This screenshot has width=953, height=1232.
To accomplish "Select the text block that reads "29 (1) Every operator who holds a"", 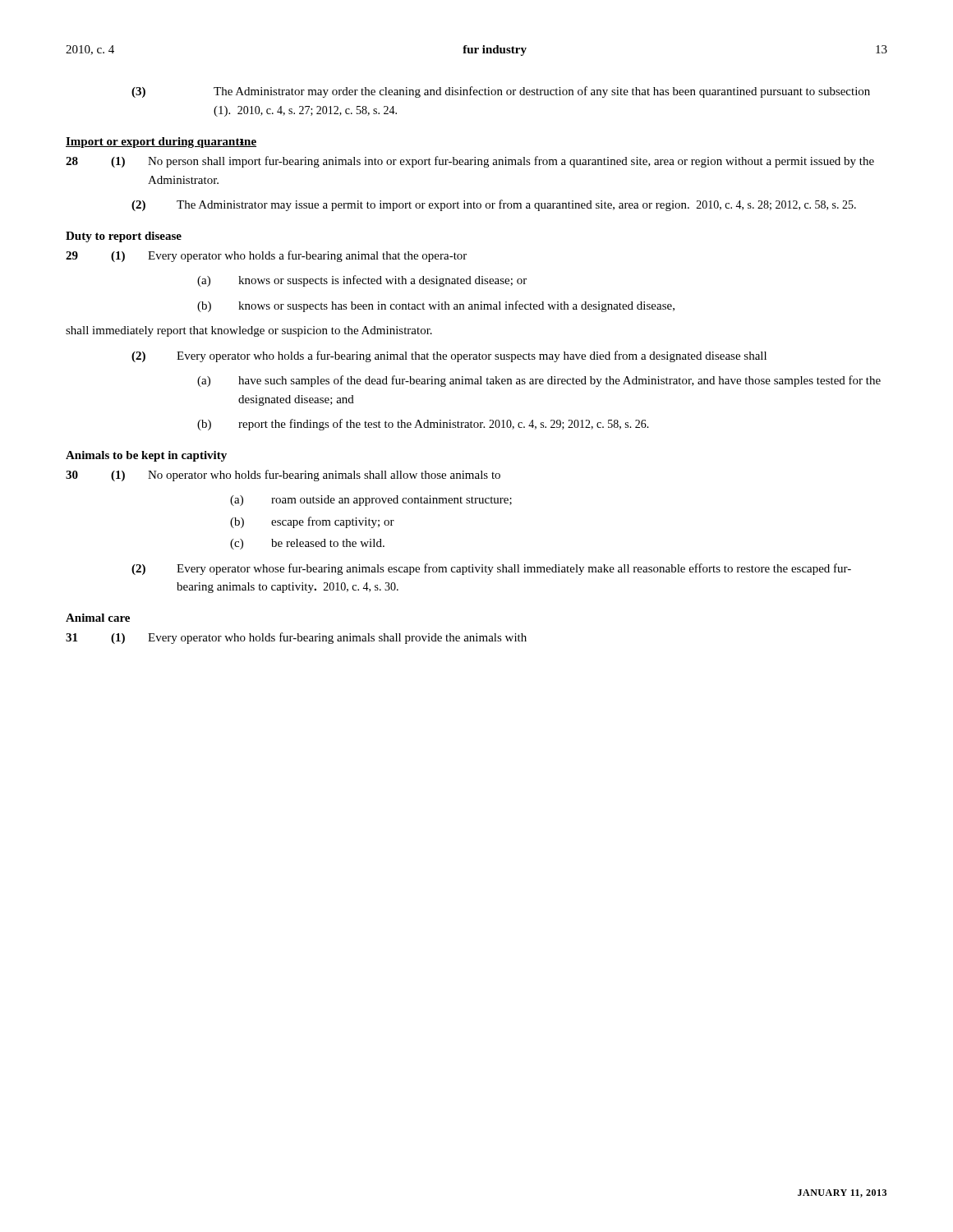I will (476, 255).
